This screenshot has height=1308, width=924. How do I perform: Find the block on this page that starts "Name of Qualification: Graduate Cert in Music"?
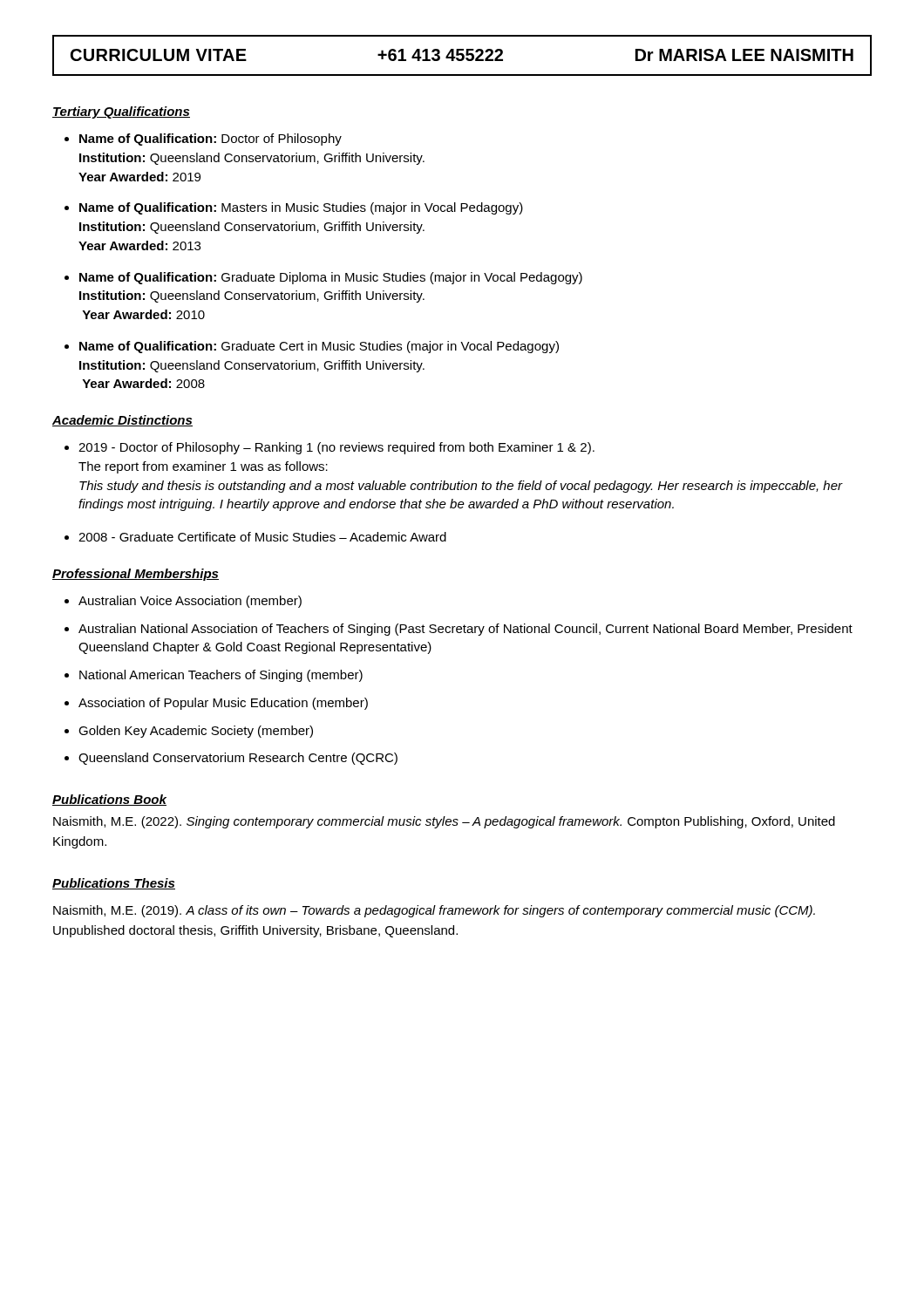tap(319, 364)
